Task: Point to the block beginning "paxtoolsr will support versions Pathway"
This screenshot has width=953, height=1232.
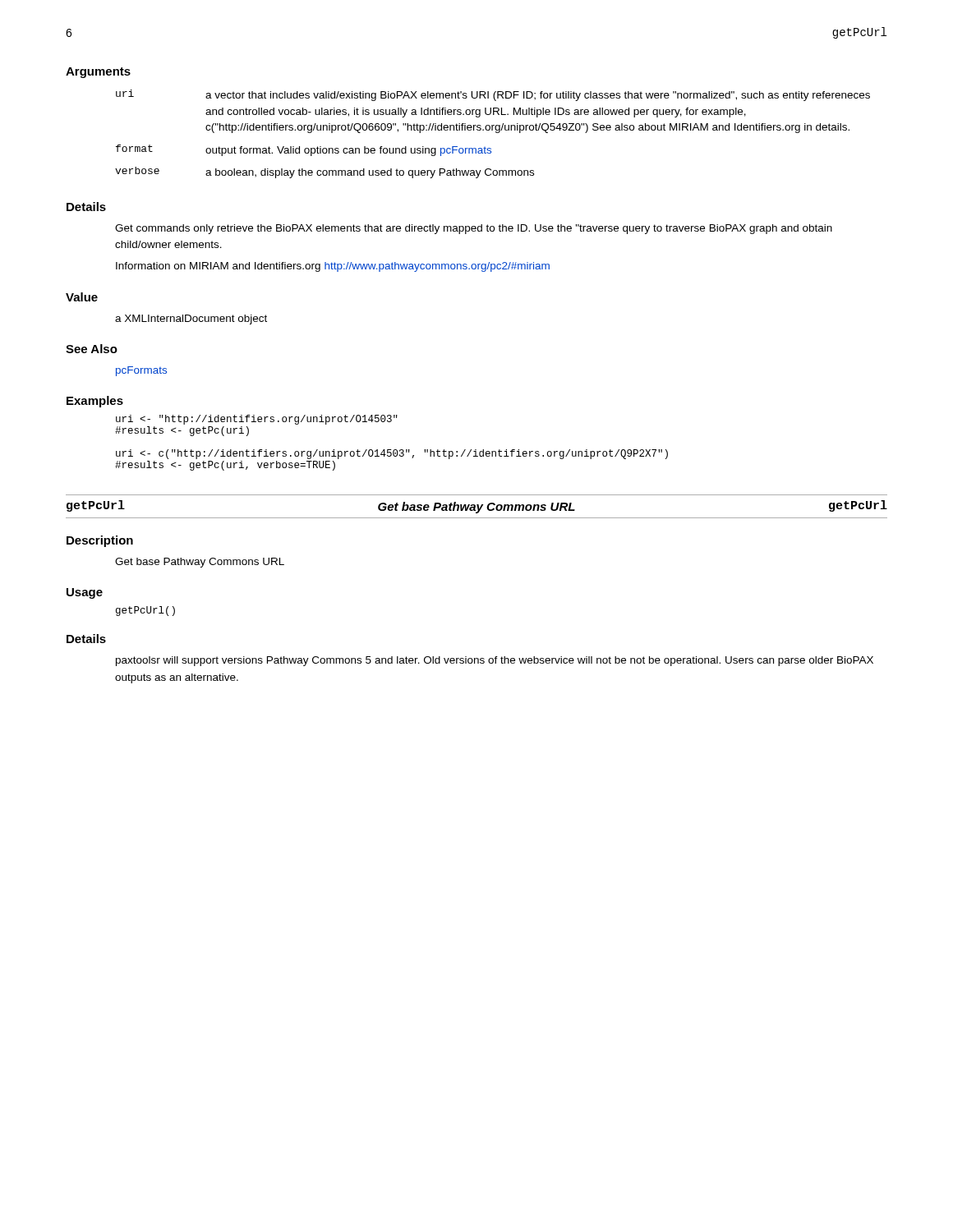Action: 501,669
